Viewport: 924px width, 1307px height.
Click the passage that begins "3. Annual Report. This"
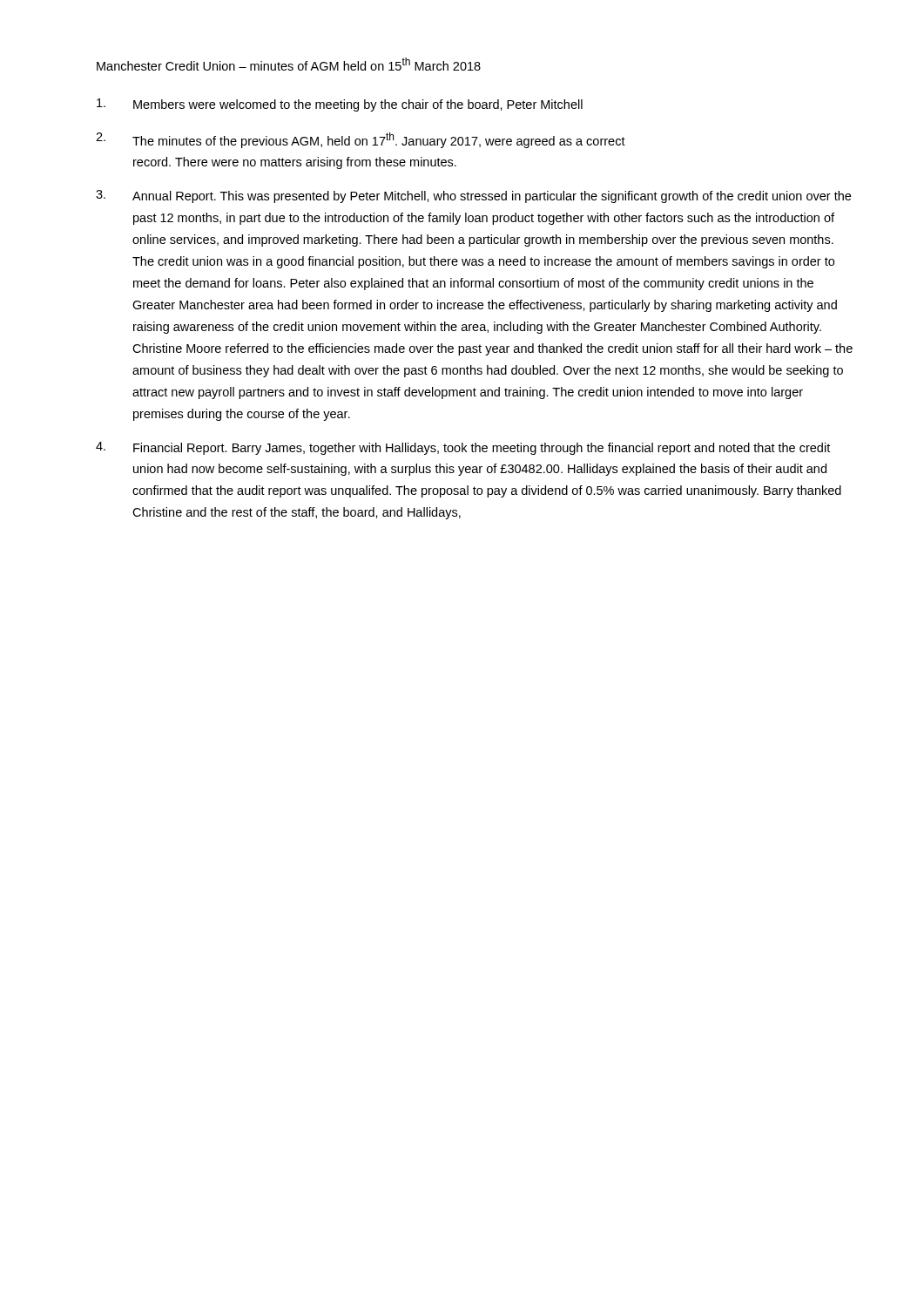(475, 305)
